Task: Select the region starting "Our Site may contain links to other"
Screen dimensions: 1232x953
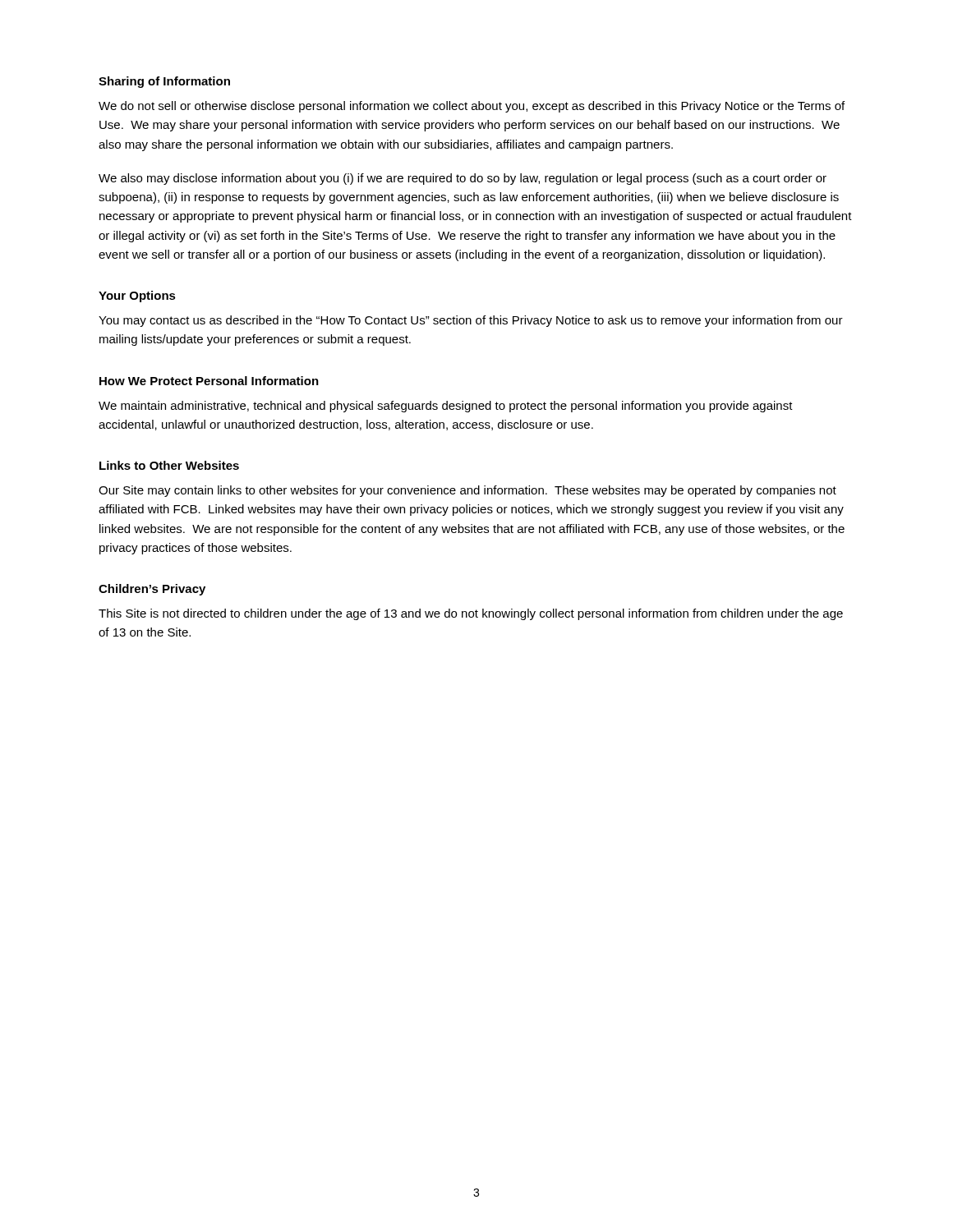Action: (472, 519)
